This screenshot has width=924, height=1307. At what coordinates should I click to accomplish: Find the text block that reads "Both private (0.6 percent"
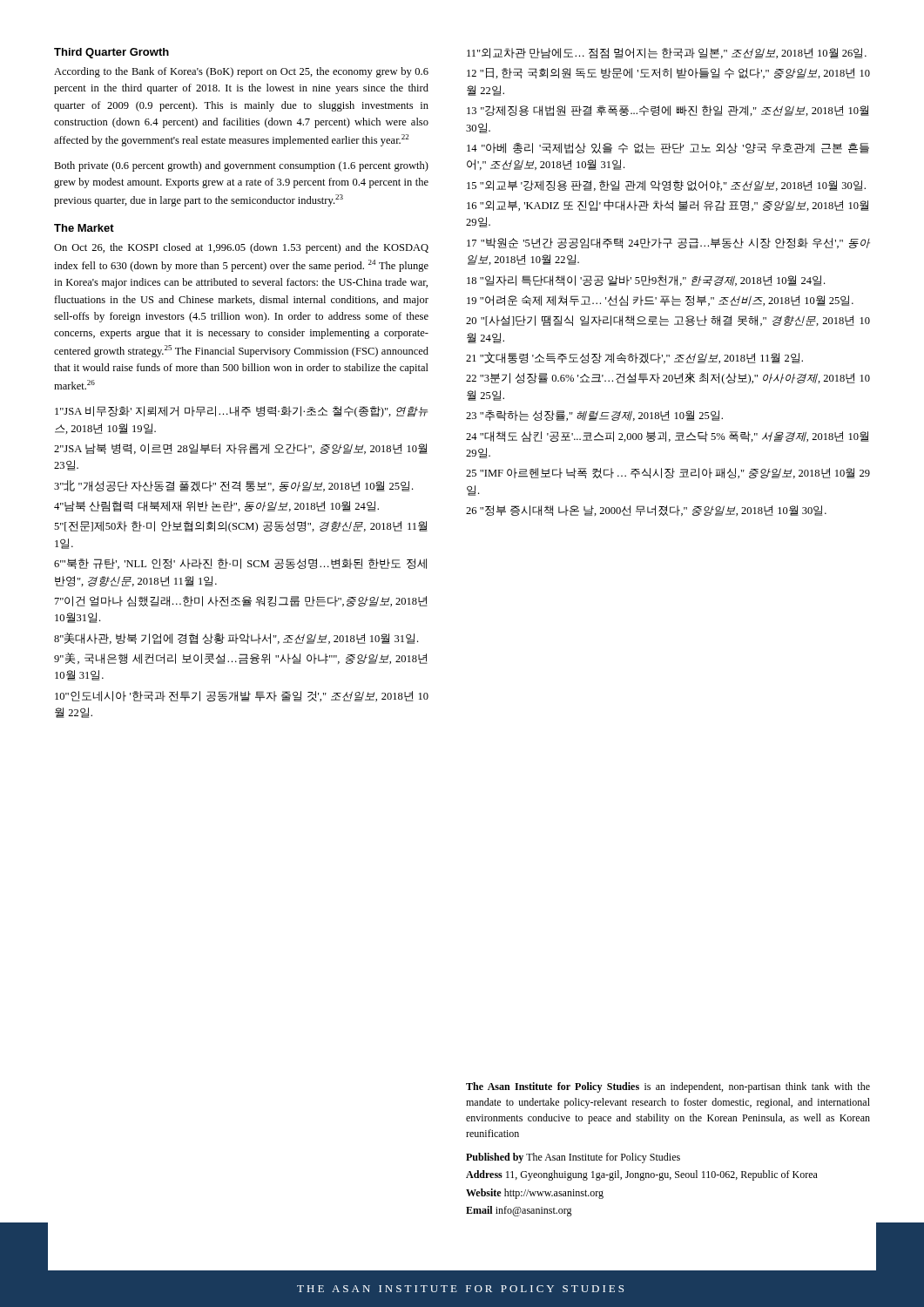pos(241,183)
